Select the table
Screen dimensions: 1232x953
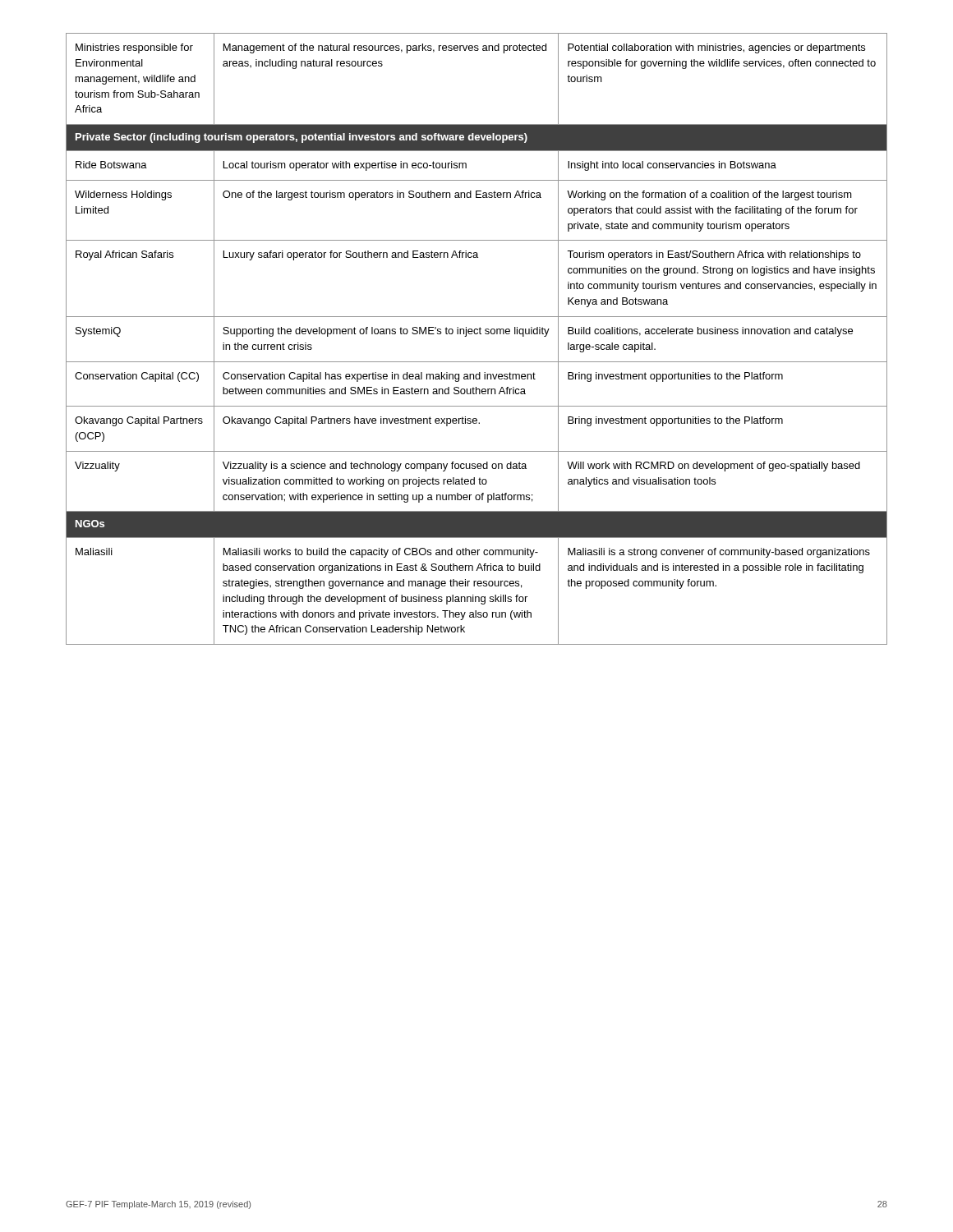click(x=476, y=339)
